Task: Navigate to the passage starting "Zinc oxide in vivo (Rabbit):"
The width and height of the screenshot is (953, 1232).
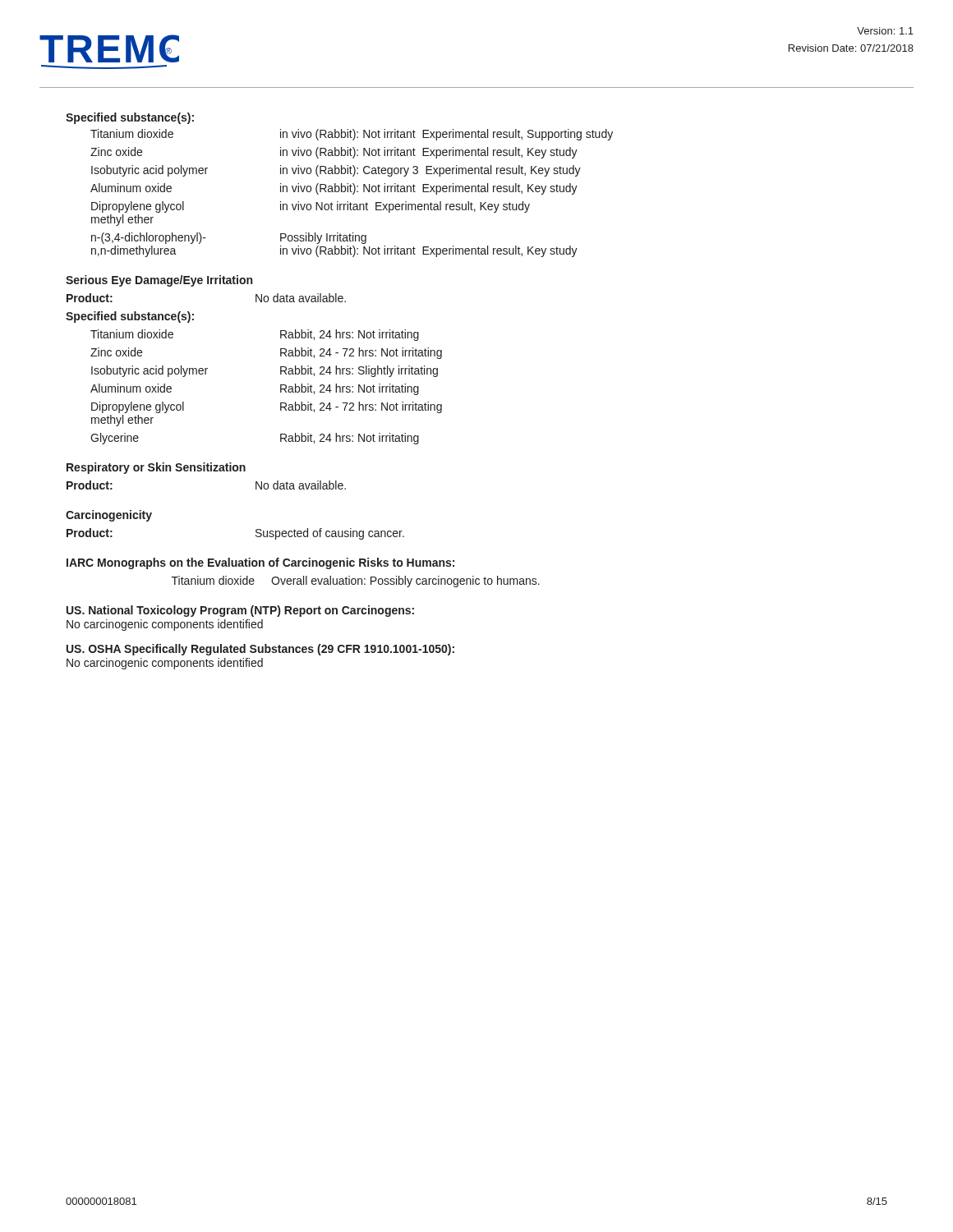Action: tap(476, 152)
